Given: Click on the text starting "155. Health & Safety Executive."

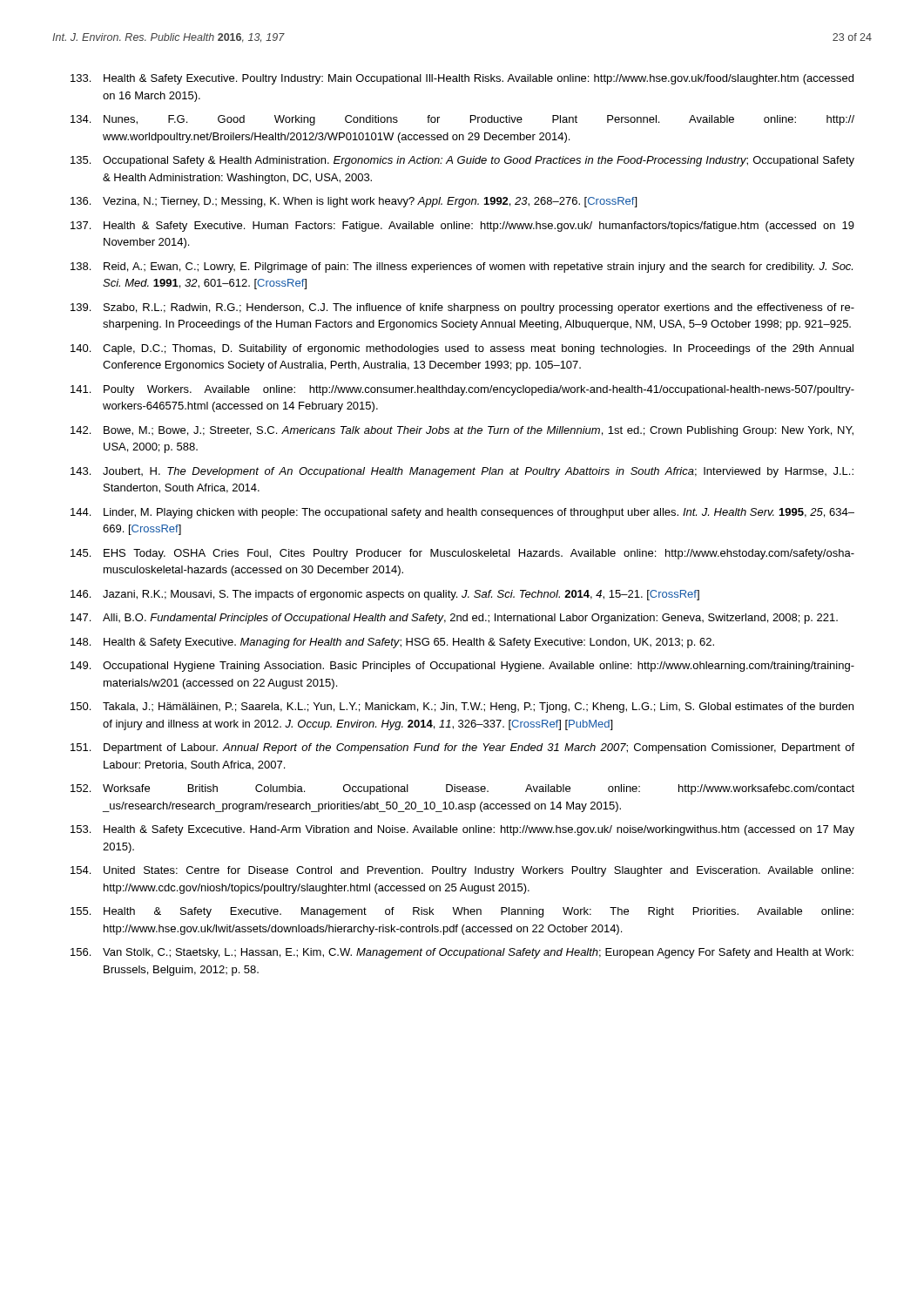Looking at the screenshot, I should [x=462, y=920].
